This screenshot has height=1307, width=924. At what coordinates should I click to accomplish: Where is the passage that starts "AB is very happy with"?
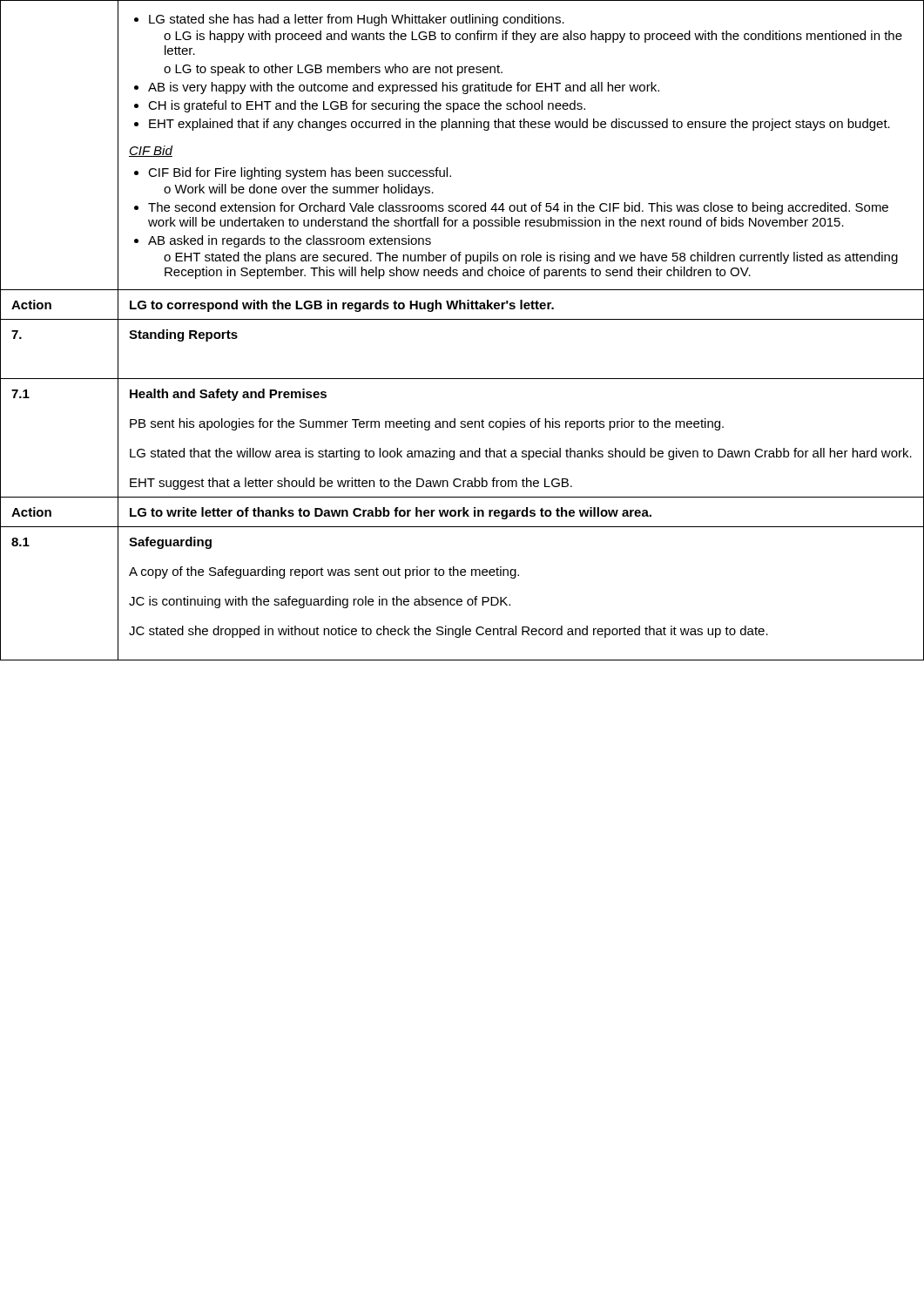(x=521, y=87)
